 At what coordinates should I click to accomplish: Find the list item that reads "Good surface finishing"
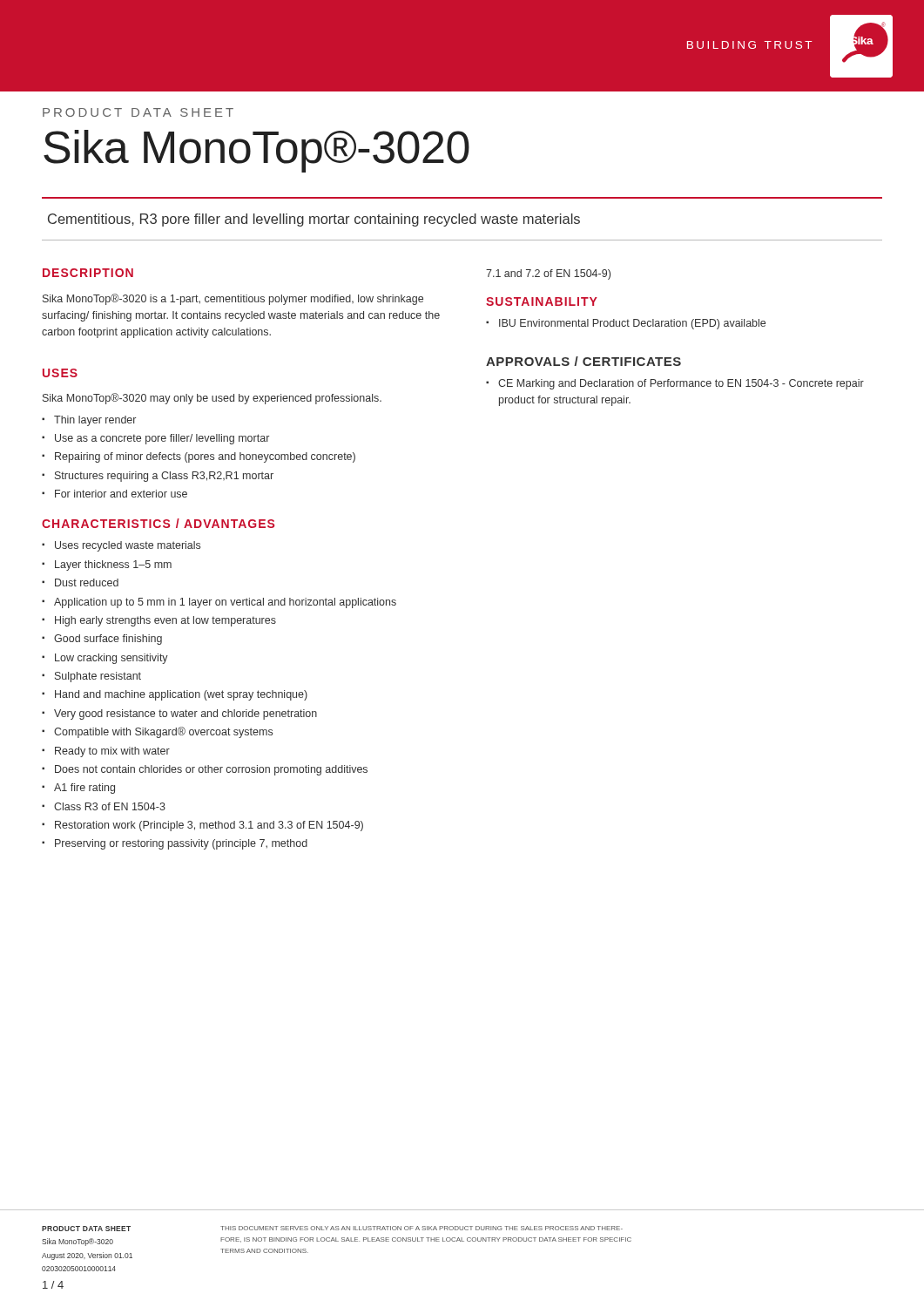(x=102, y=640)
